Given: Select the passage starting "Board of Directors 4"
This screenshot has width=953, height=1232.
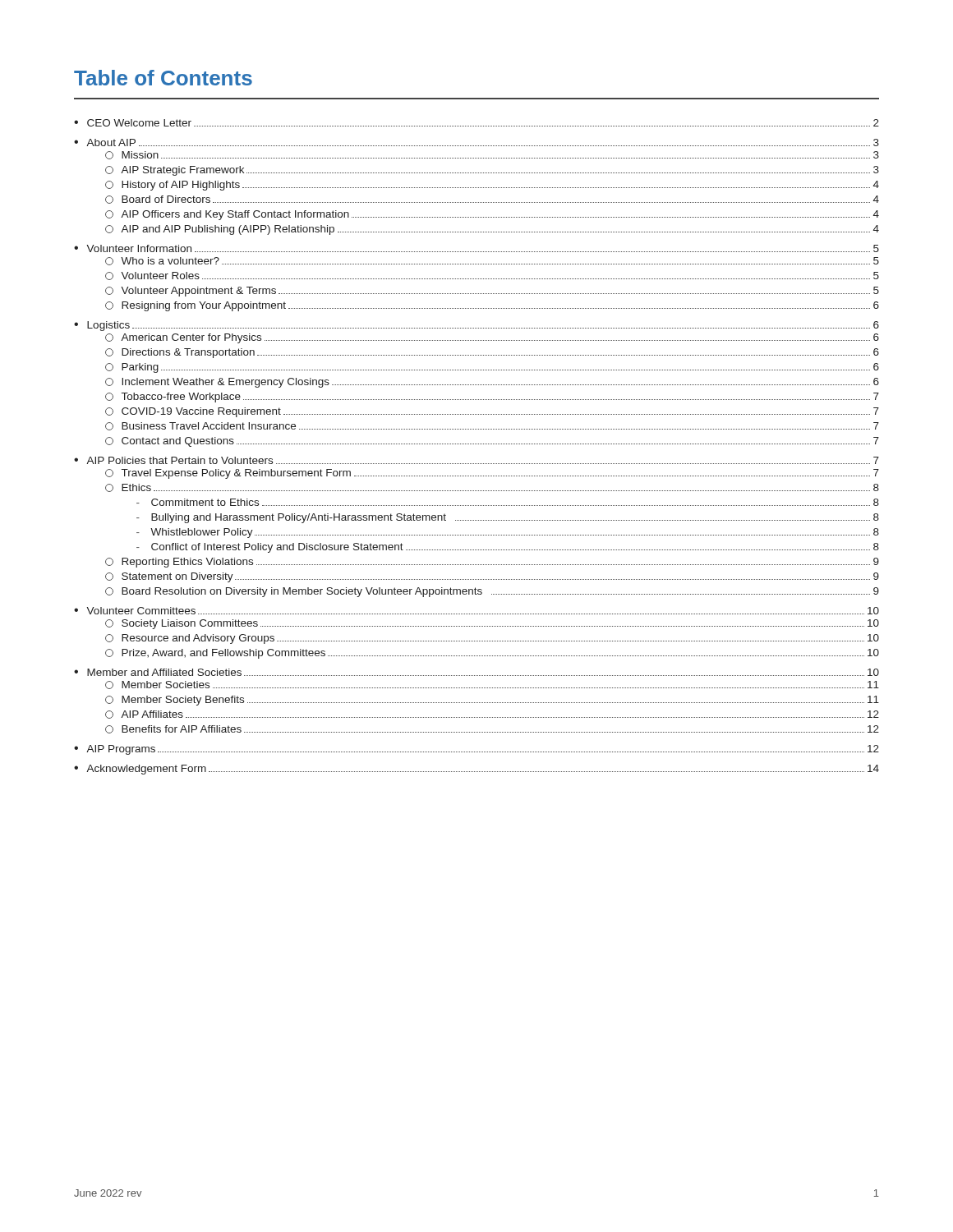Looking at the screenshot, I should point(492,199).
